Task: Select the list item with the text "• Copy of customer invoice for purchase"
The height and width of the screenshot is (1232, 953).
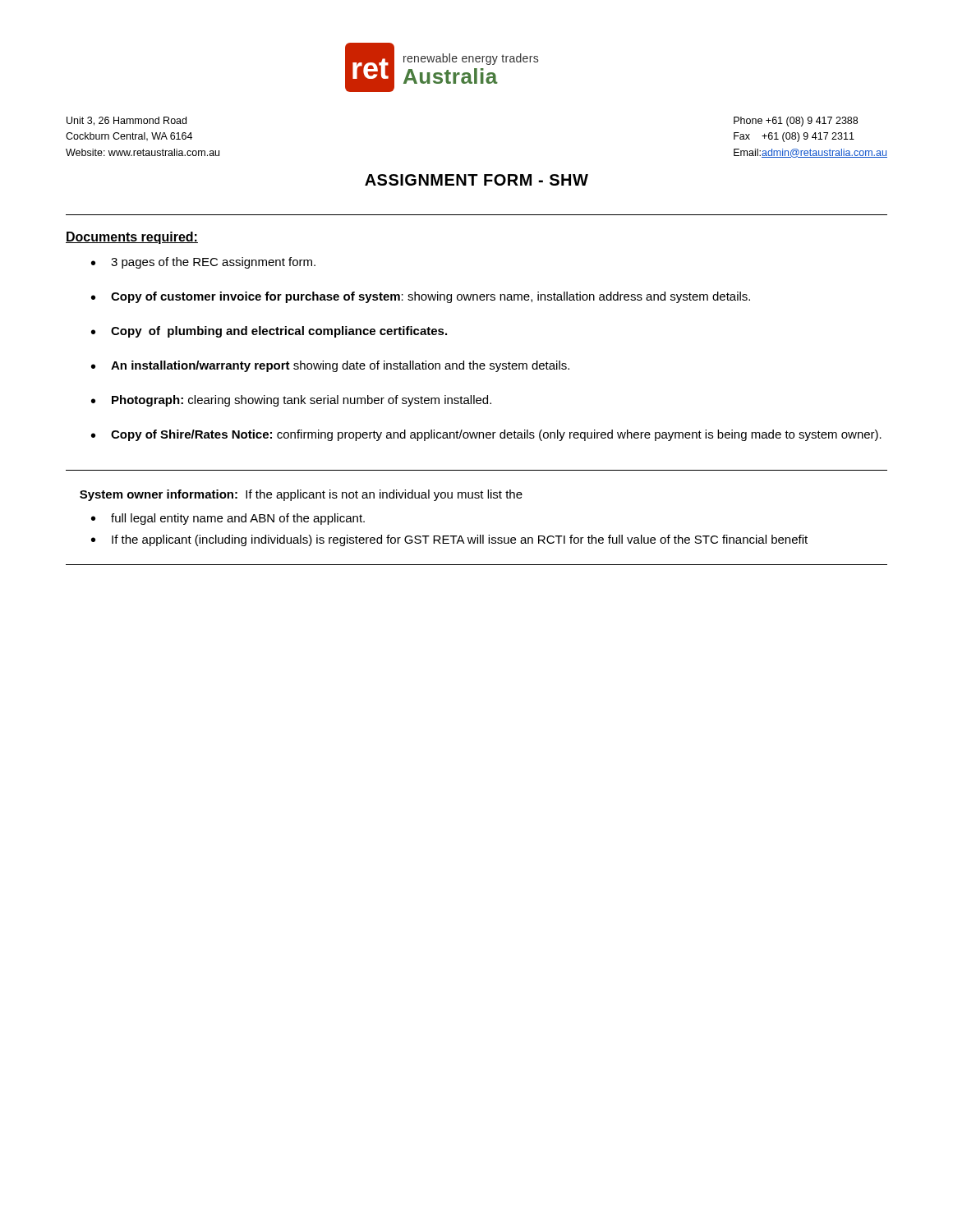Action: pos(421,297)
